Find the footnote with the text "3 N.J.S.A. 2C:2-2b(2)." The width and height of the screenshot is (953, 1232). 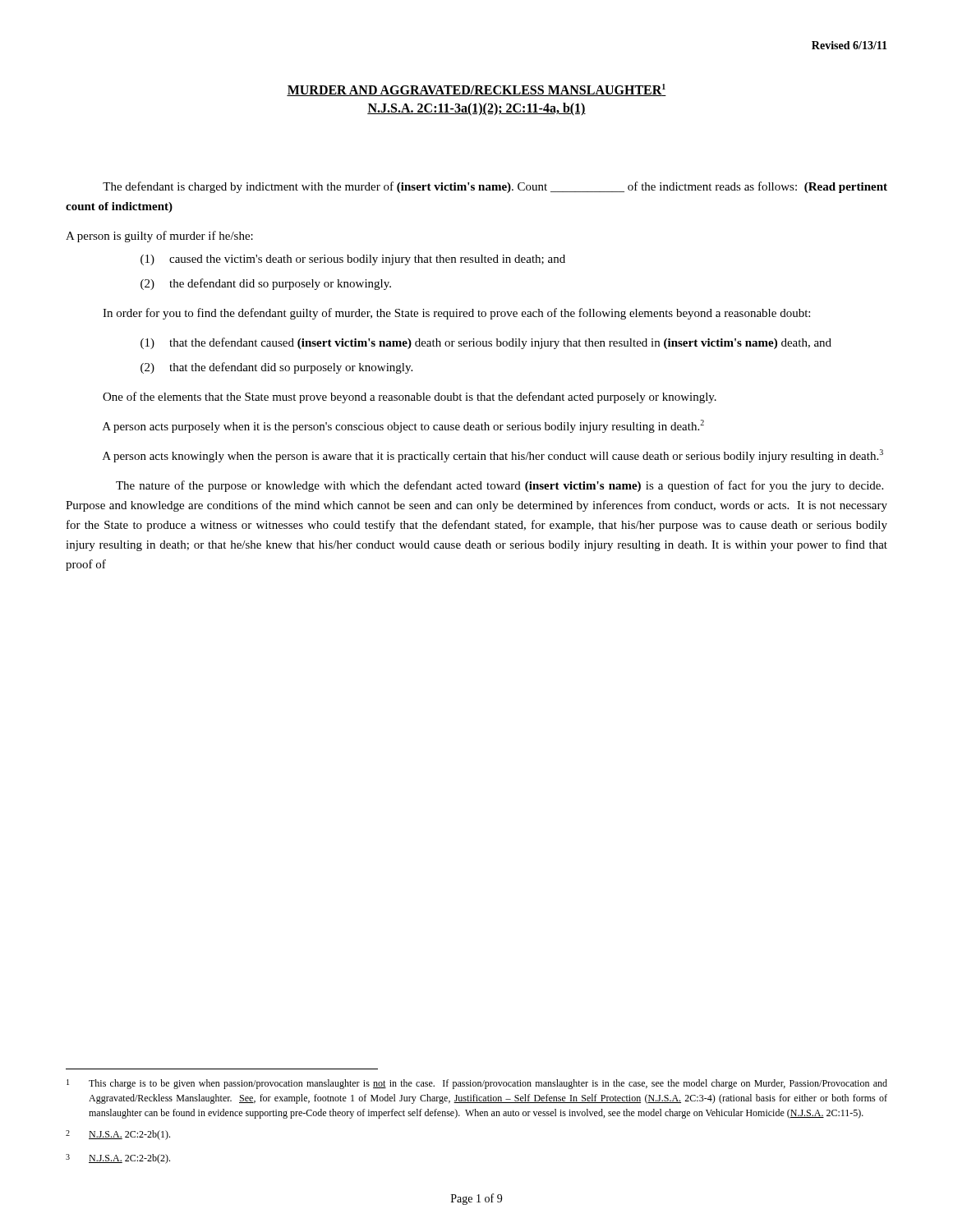pyautogui.click(x=118, y=1159)
